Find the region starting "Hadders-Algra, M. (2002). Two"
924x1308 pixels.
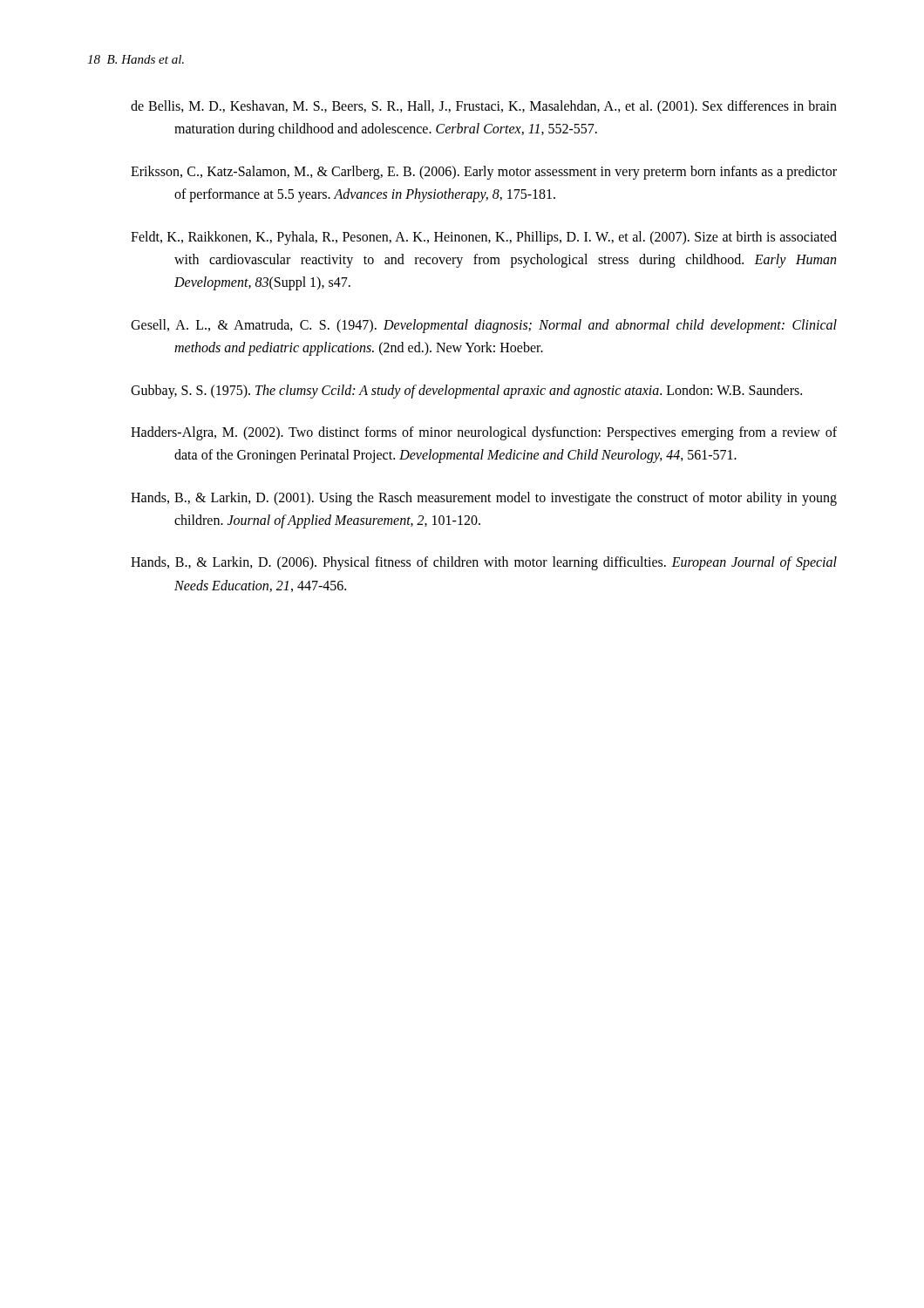(462, 444)
